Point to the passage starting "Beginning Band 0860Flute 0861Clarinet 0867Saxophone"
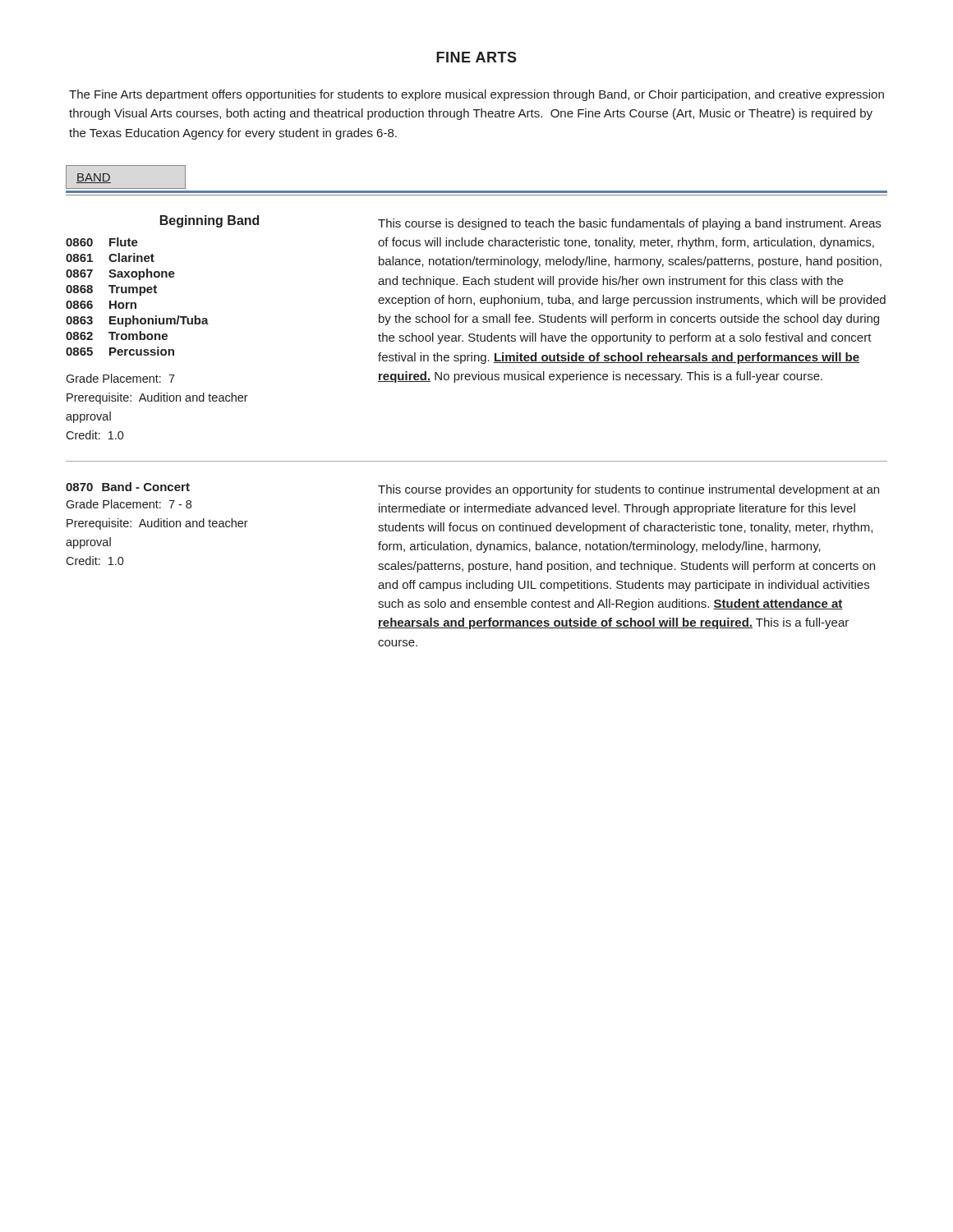 tap(210, 329)
